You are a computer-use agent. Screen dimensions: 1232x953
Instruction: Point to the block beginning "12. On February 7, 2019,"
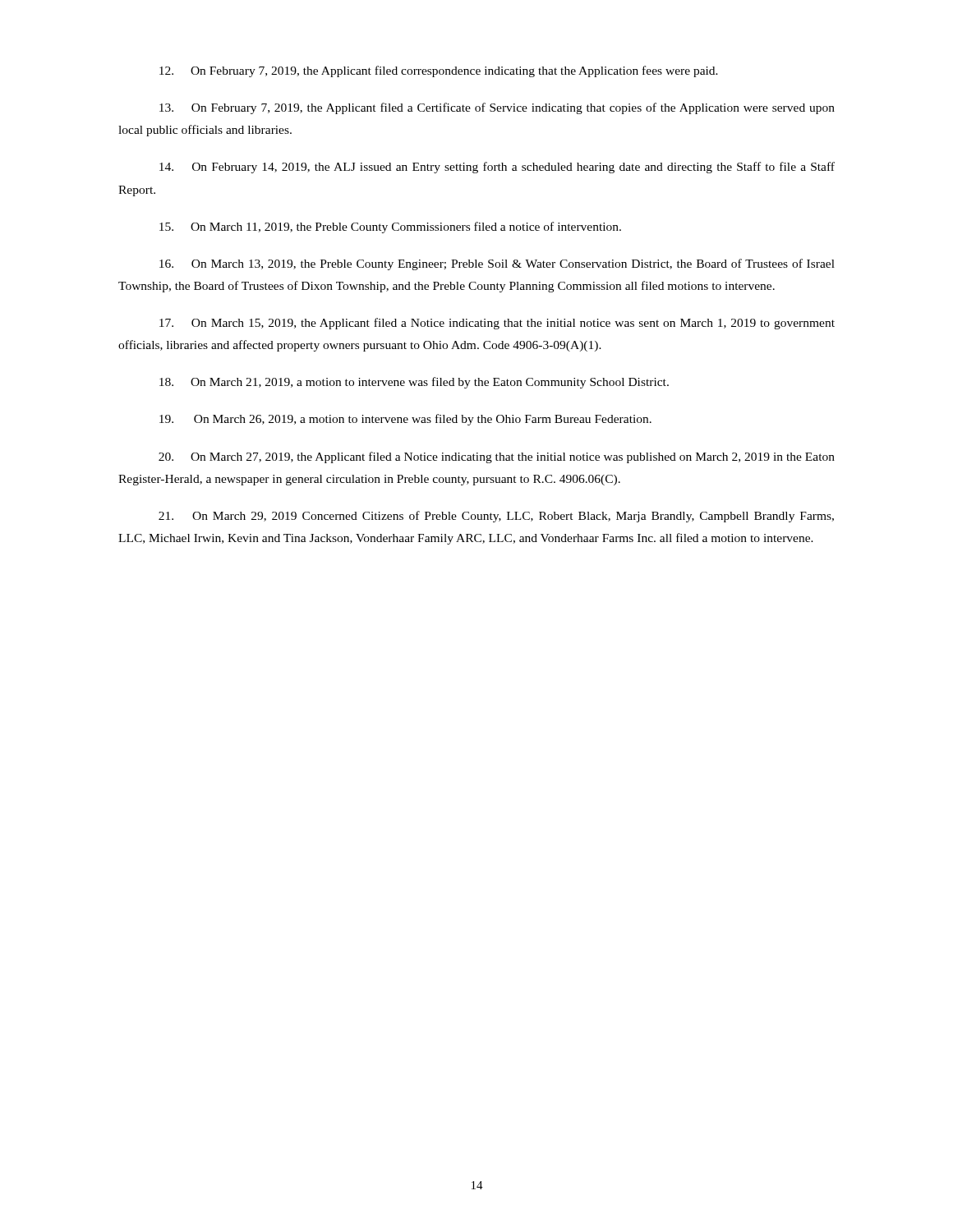pos(418,70)
